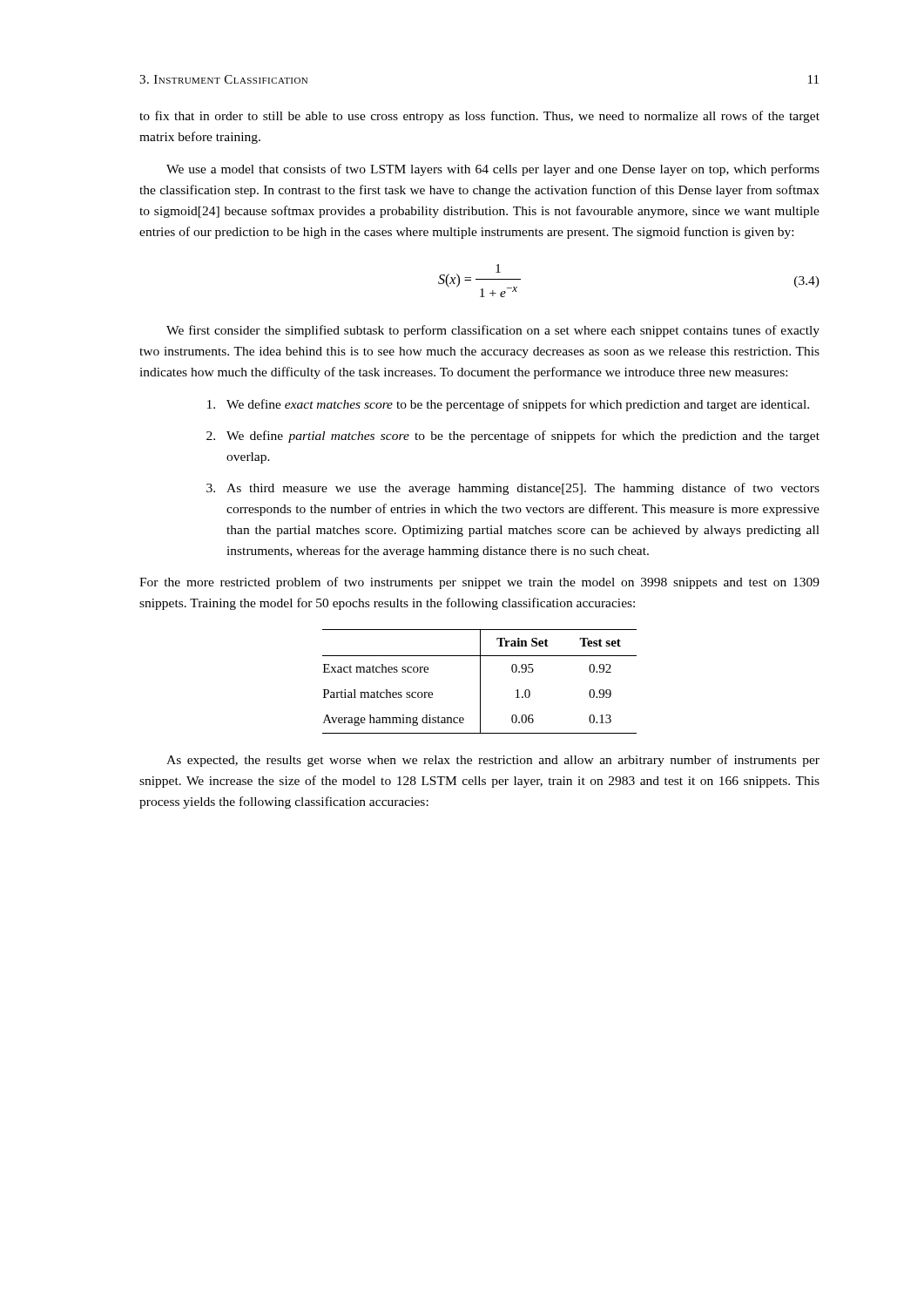Viewport: 924px width, 1307px height.
Task: Point to the block beginning "As expected, the results"
Action: pyautogui.click(x=479, y=780)
